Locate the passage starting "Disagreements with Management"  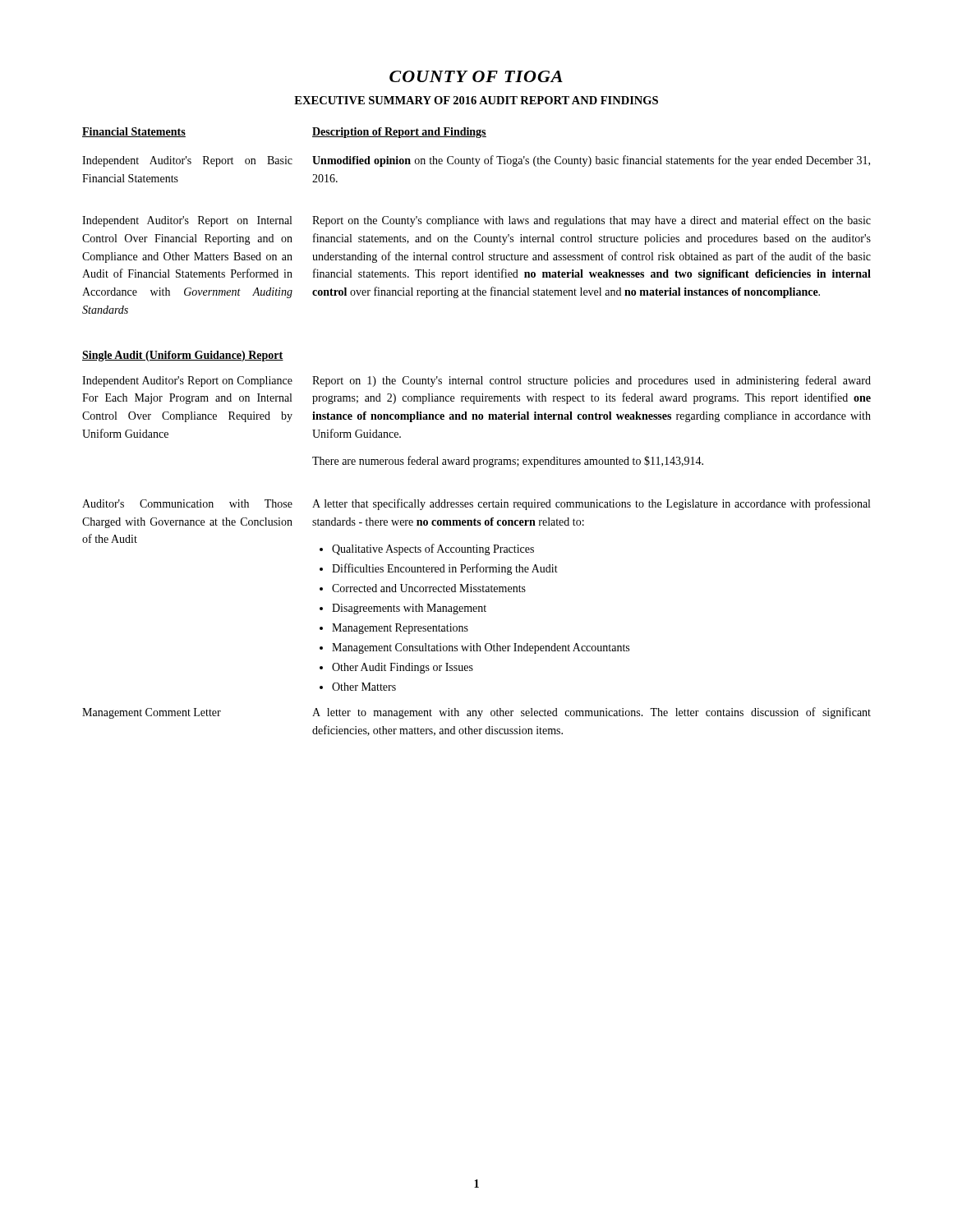pos(409,608)
